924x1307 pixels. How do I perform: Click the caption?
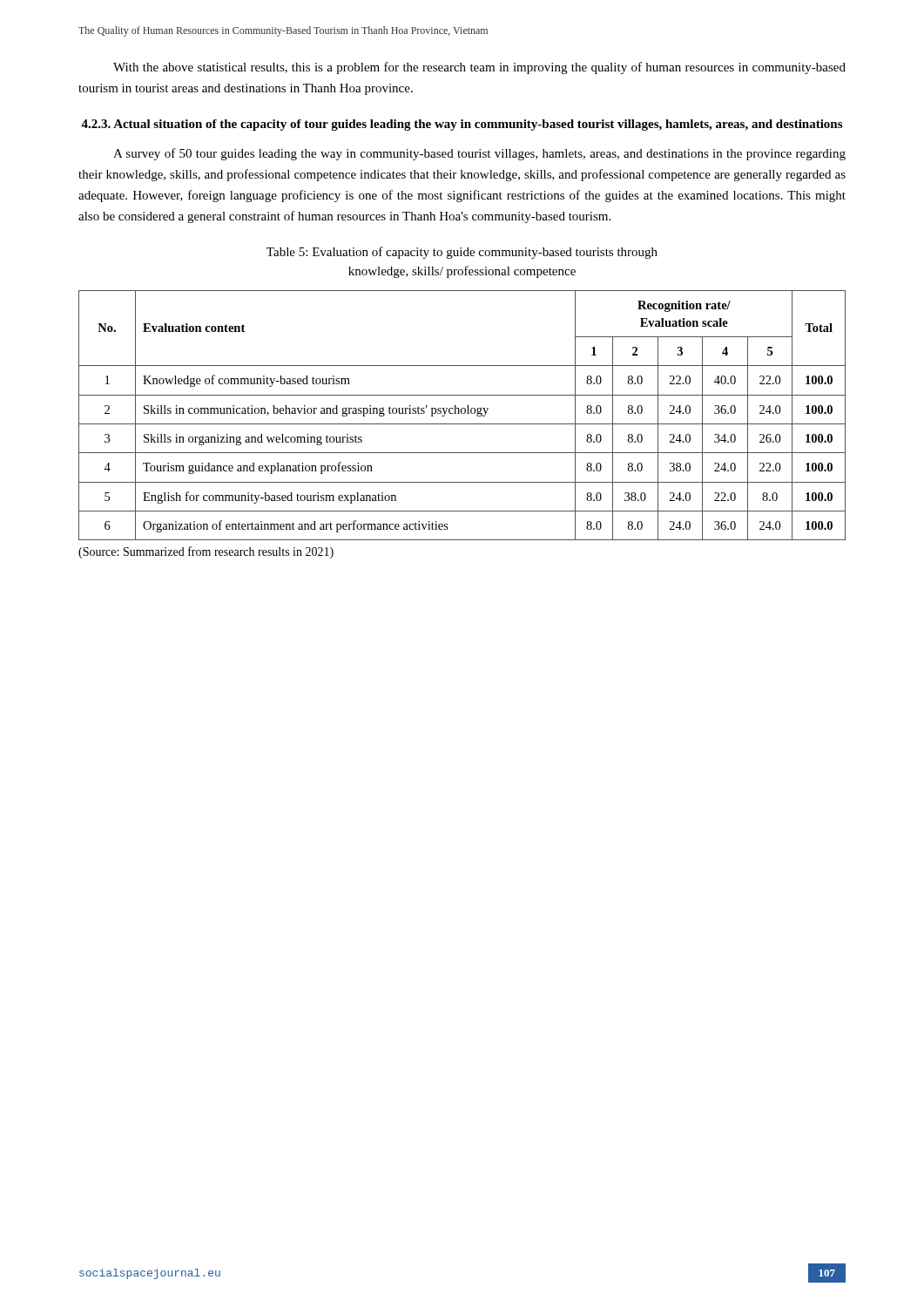pos(462,261)
